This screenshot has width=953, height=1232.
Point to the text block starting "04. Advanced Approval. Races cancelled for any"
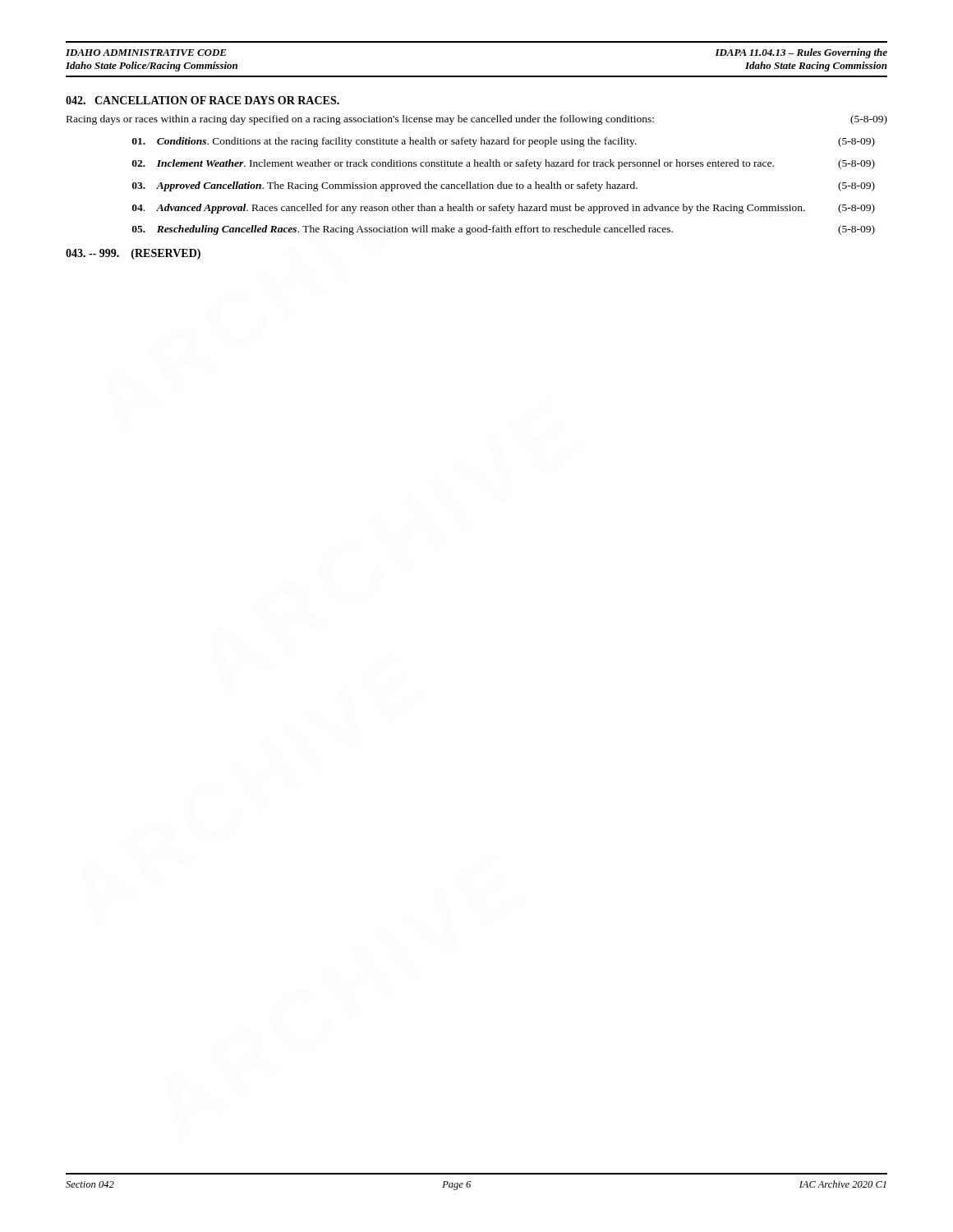tap(495, 207)
